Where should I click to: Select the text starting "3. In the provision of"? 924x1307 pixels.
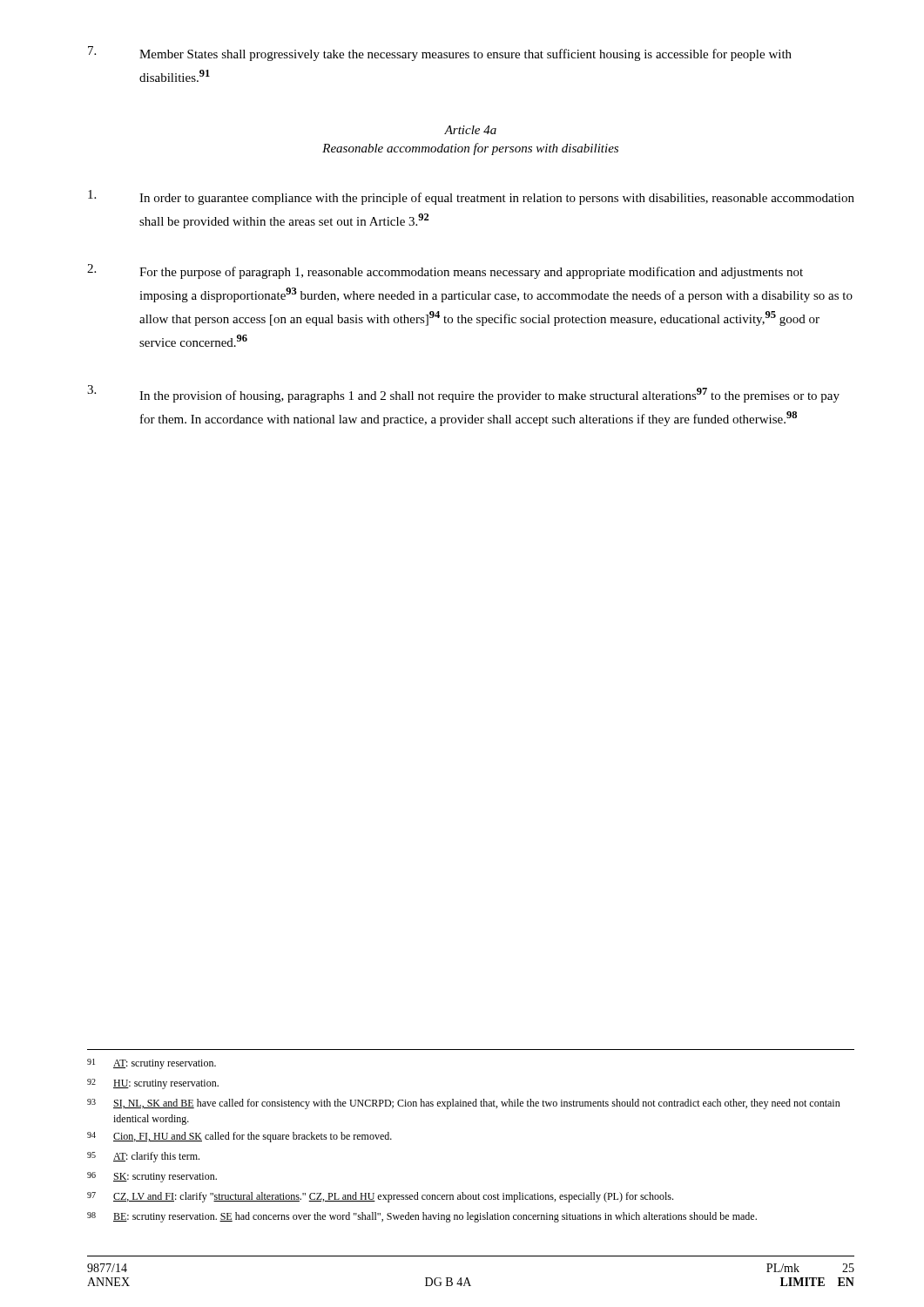471,406
